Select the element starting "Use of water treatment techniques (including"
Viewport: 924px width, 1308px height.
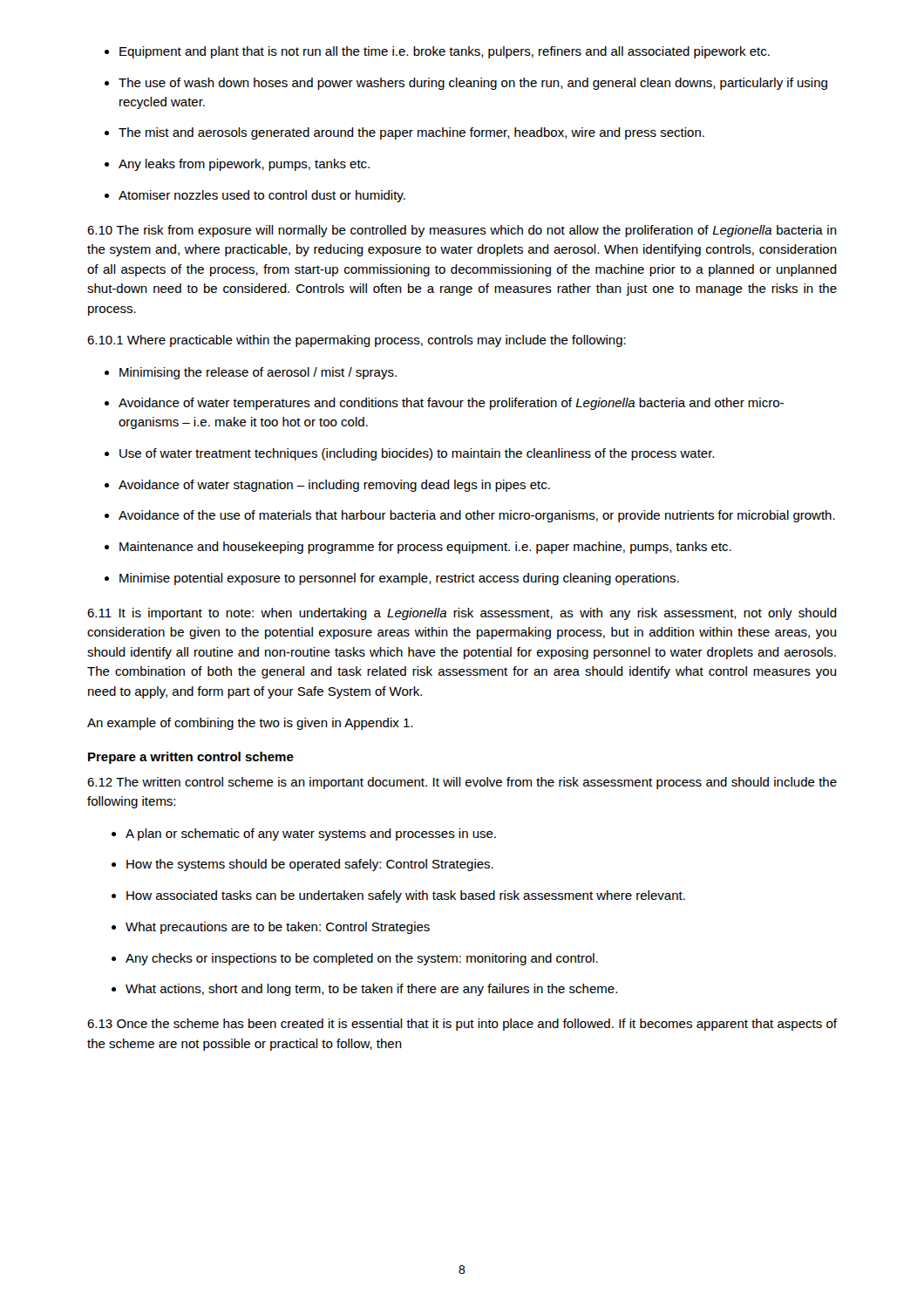pyautogui.click(x=462, y=453)
